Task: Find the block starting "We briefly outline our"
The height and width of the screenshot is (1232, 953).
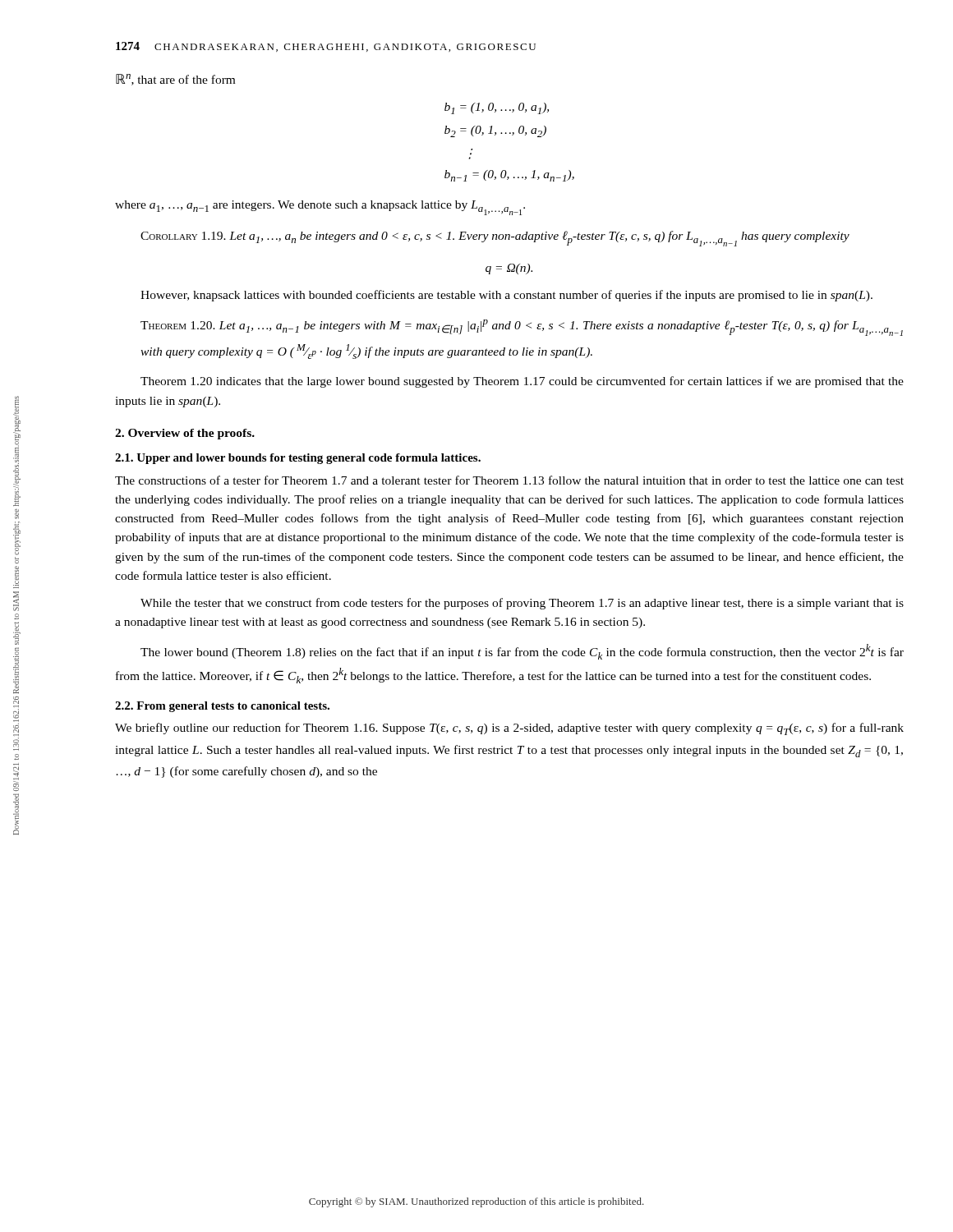Action: (x=509, y=749)
